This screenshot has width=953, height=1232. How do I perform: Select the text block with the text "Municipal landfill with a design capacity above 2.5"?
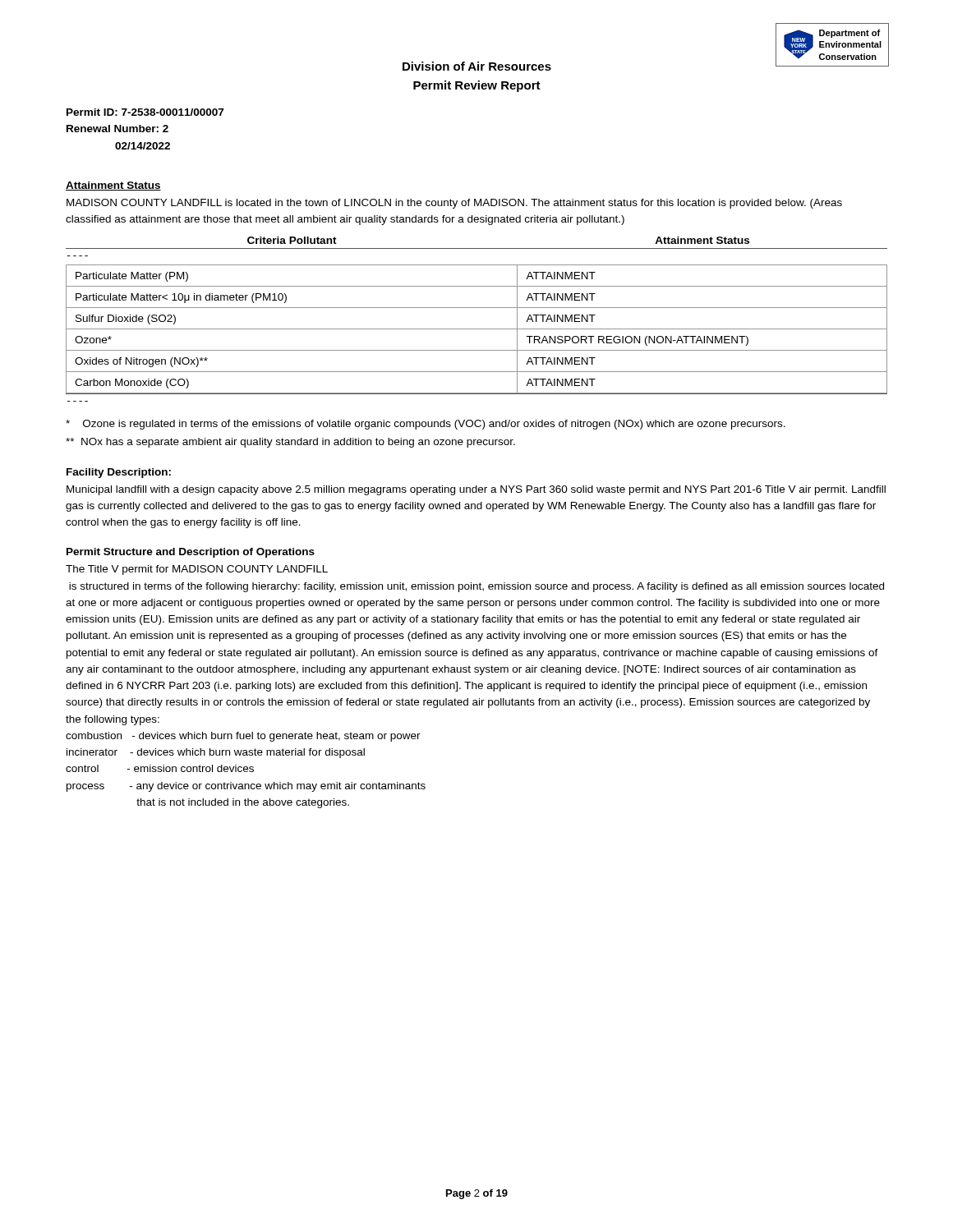tap(476, 505)
